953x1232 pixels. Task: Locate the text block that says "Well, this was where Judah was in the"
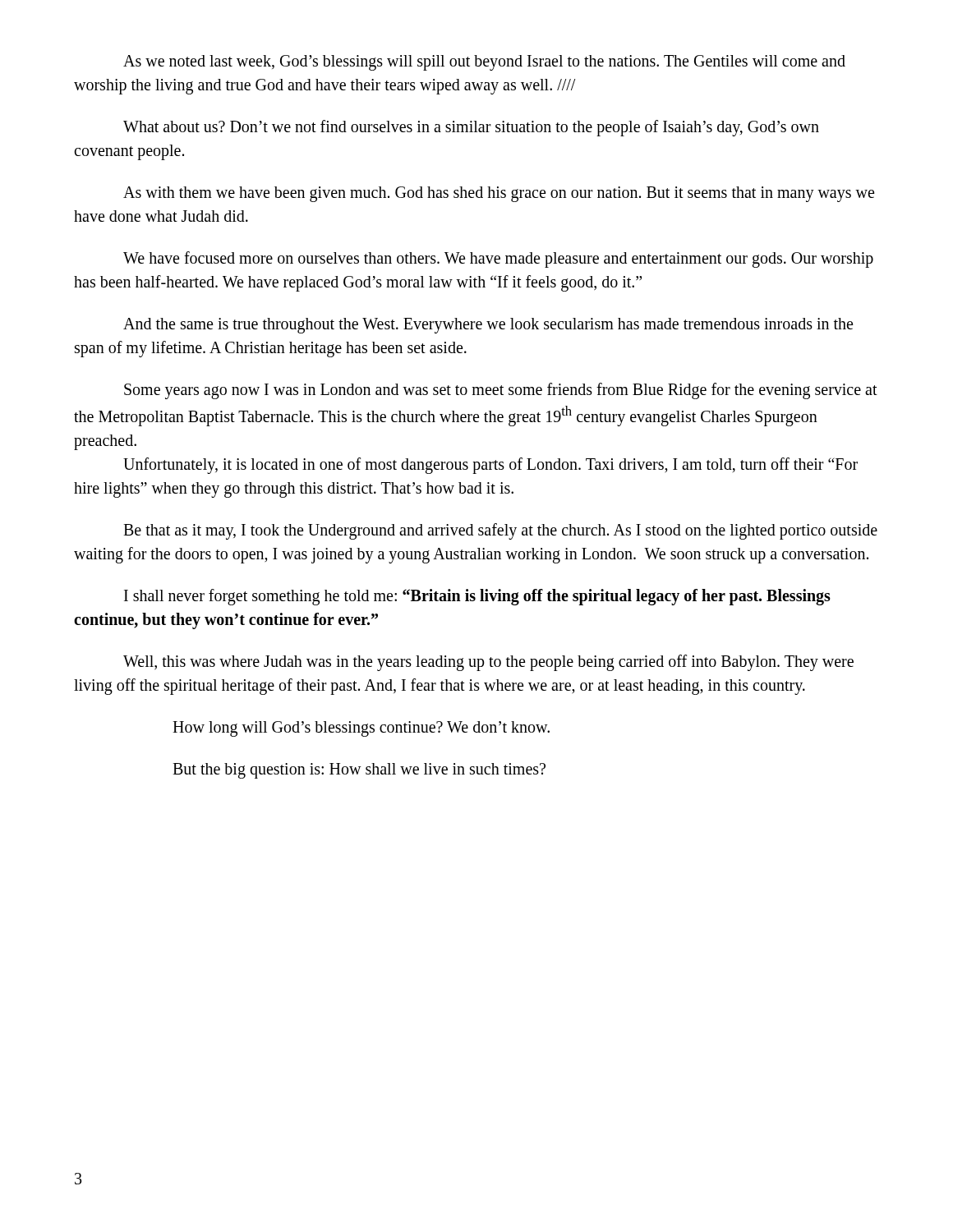click(x=476, y=673)
